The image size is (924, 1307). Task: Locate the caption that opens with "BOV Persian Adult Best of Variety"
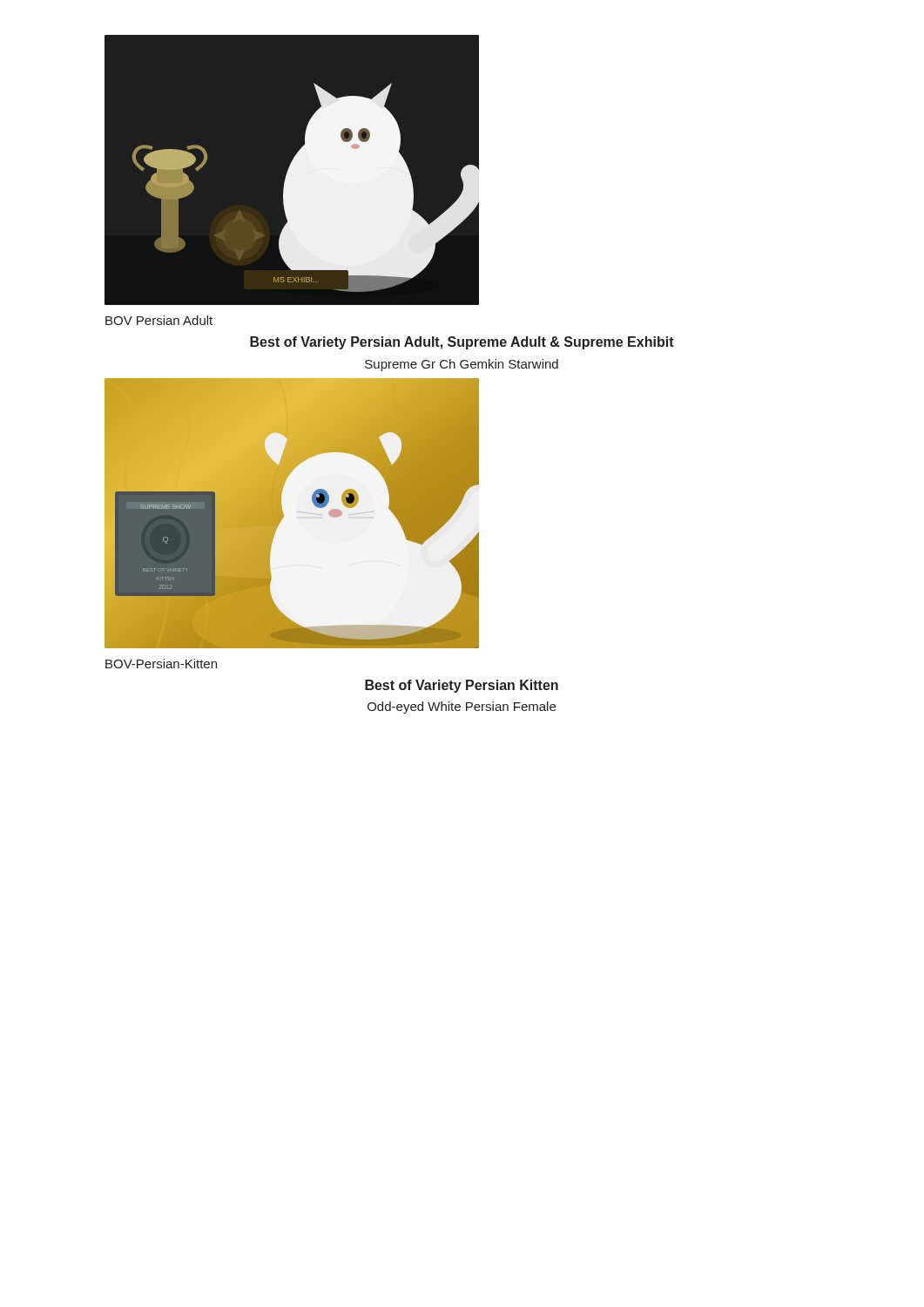tap(462, 342)
